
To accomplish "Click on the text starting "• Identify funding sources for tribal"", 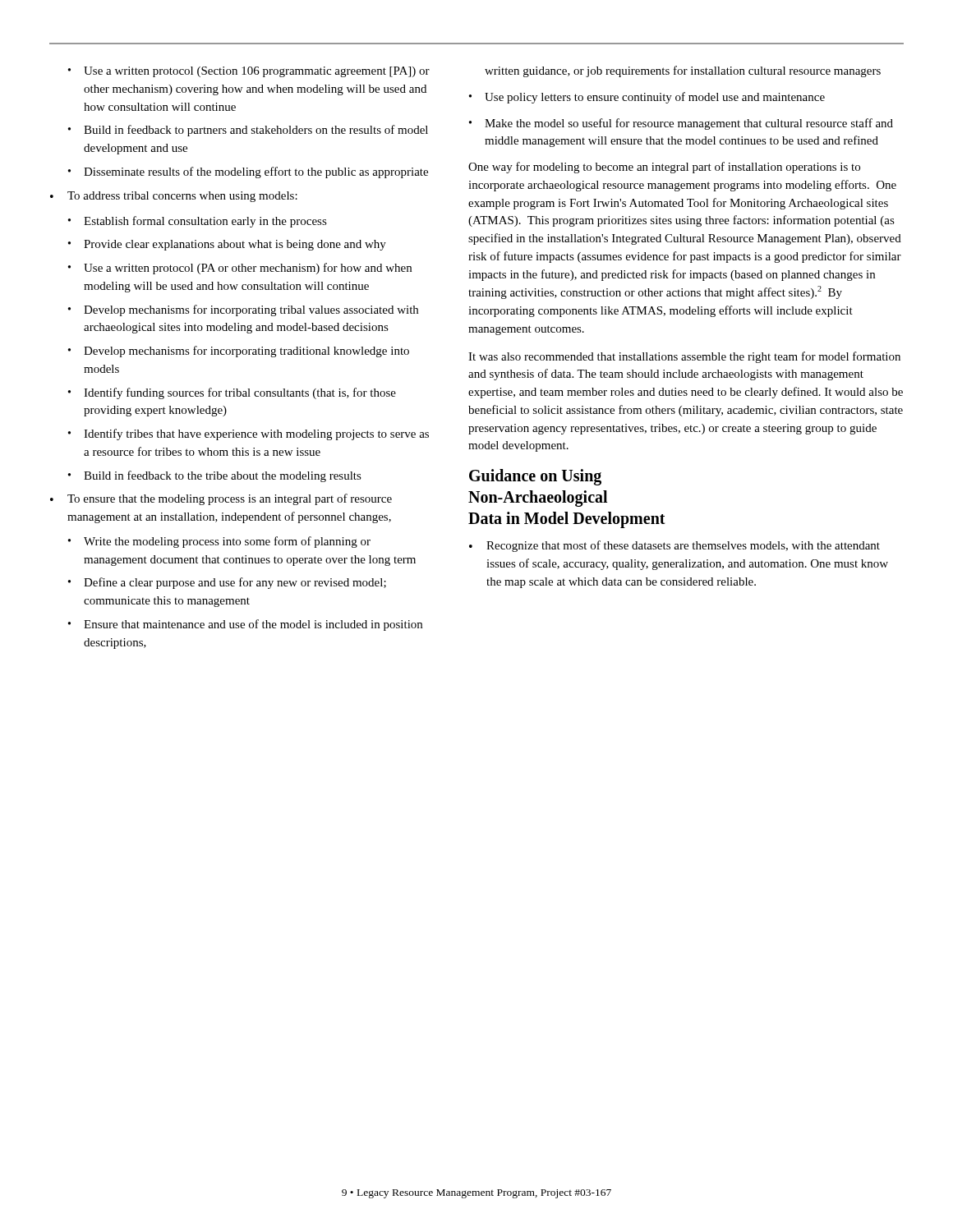I will pos(251,402).
